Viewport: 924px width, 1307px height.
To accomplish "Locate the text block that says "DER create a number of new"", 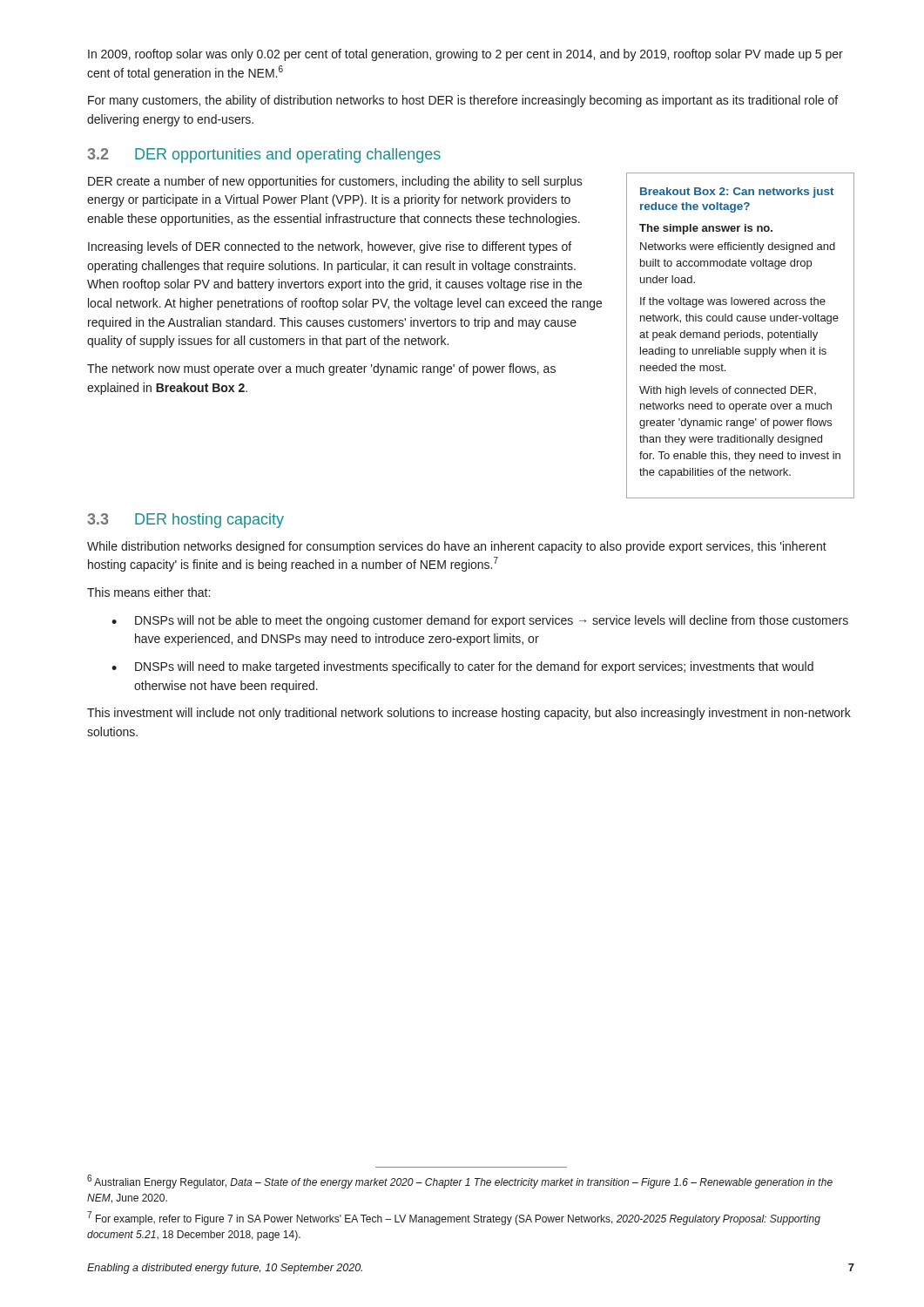I will [335, 200].
